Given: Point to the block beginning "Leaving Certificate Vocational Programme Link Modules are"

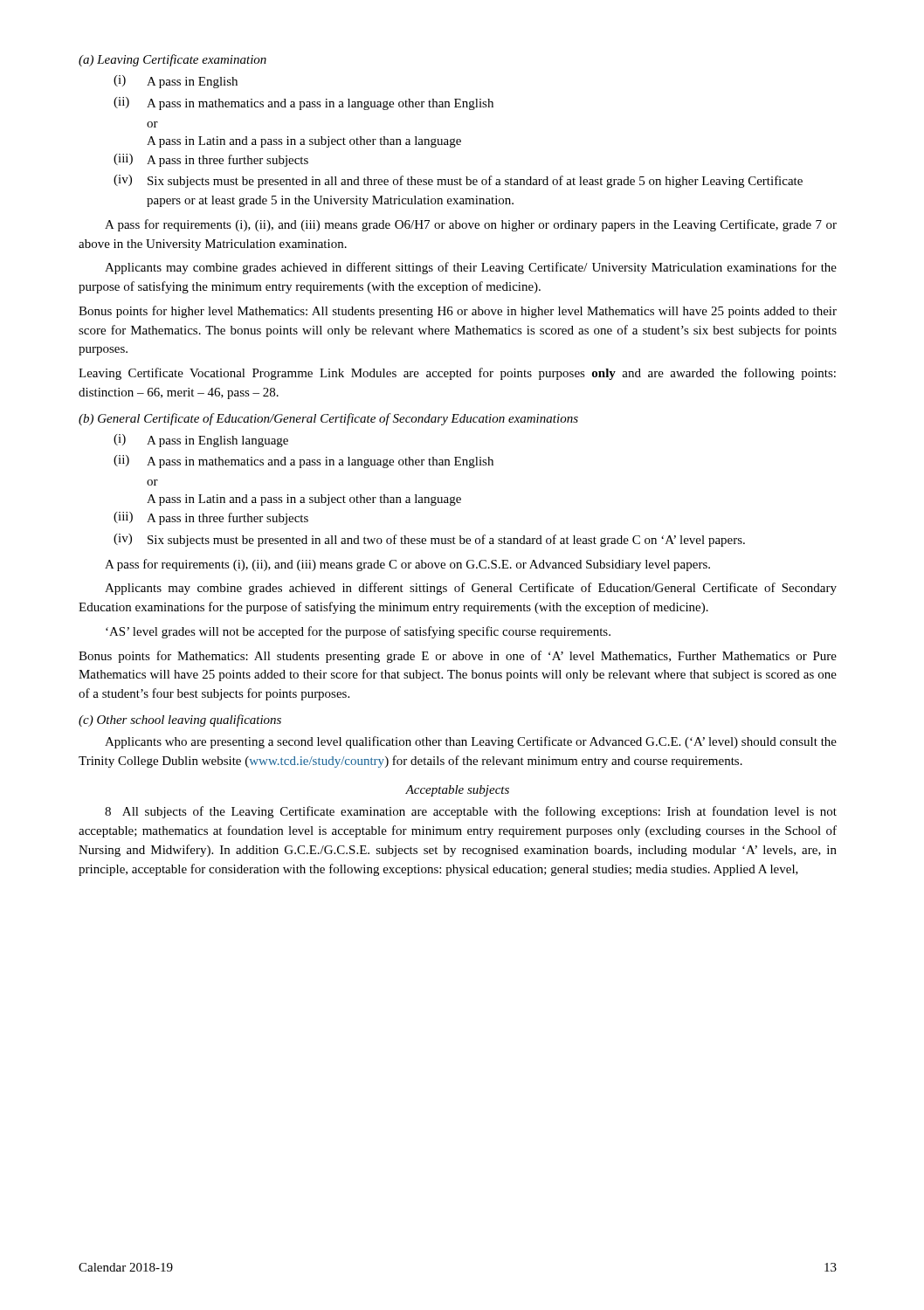Looking at the screenshot, I should pos(458,382).
